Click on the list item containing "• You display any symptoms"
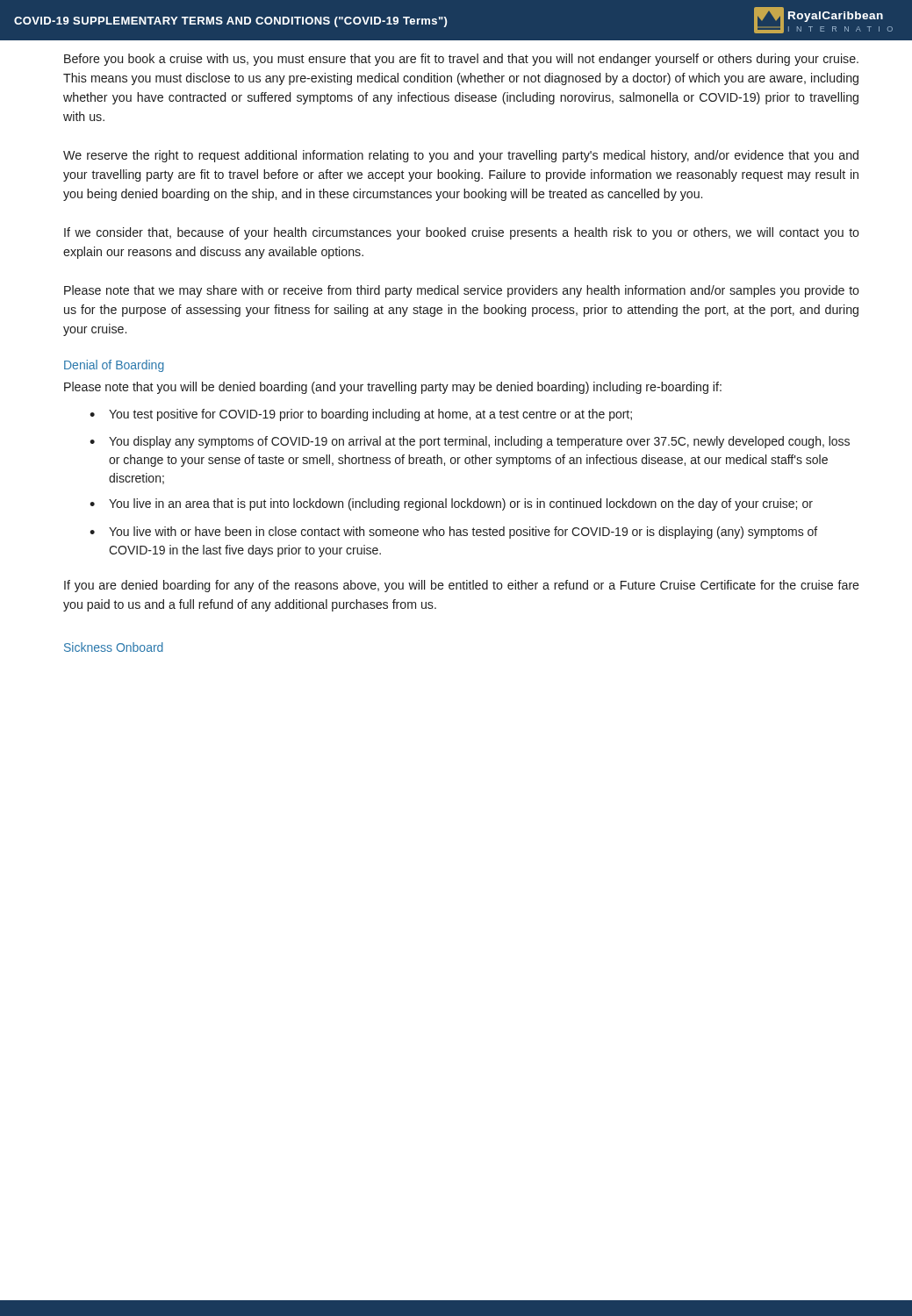The image size is (912, 1316). click(474, 460)
